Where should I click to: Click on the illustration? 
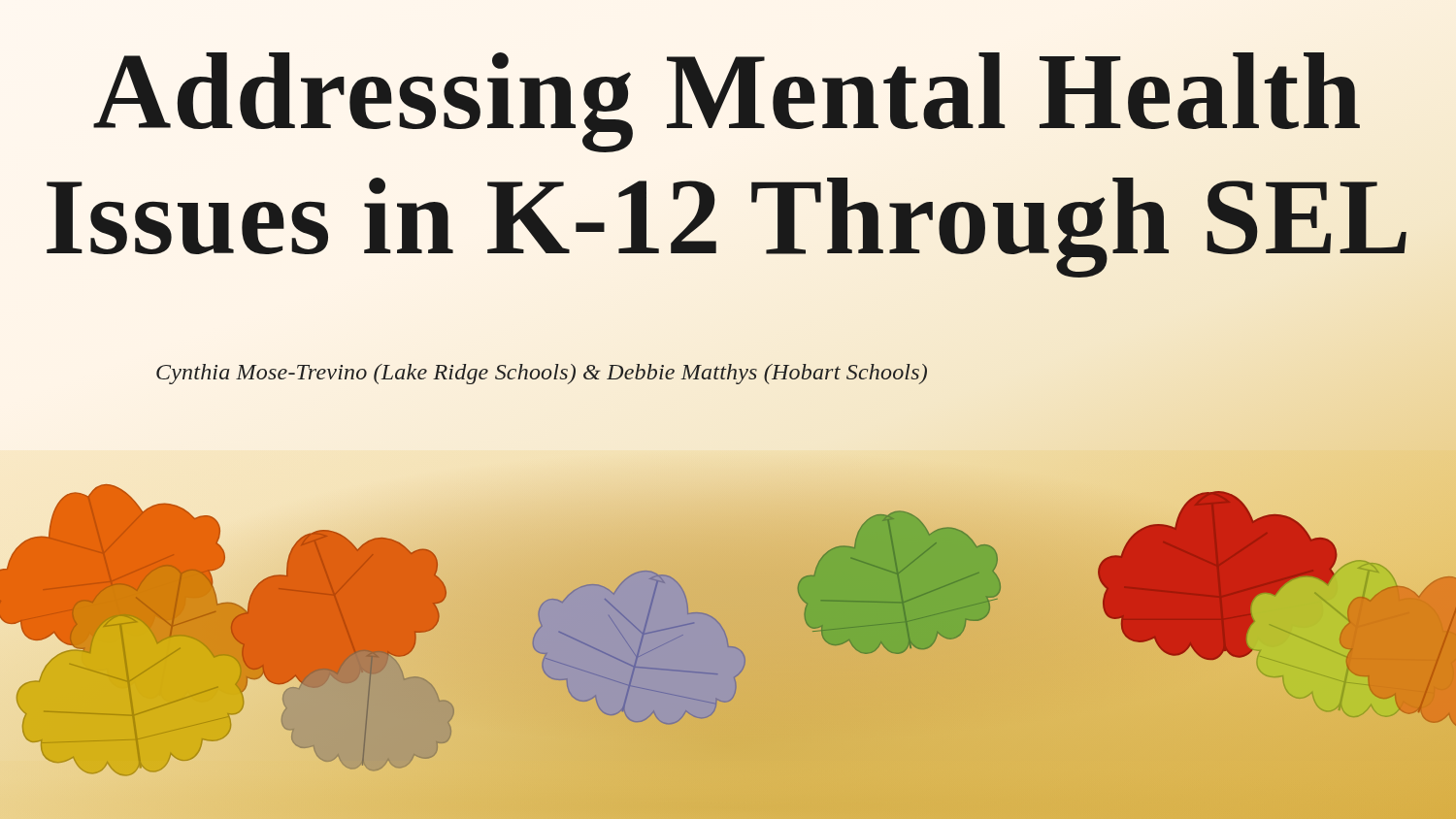[728, 635]
